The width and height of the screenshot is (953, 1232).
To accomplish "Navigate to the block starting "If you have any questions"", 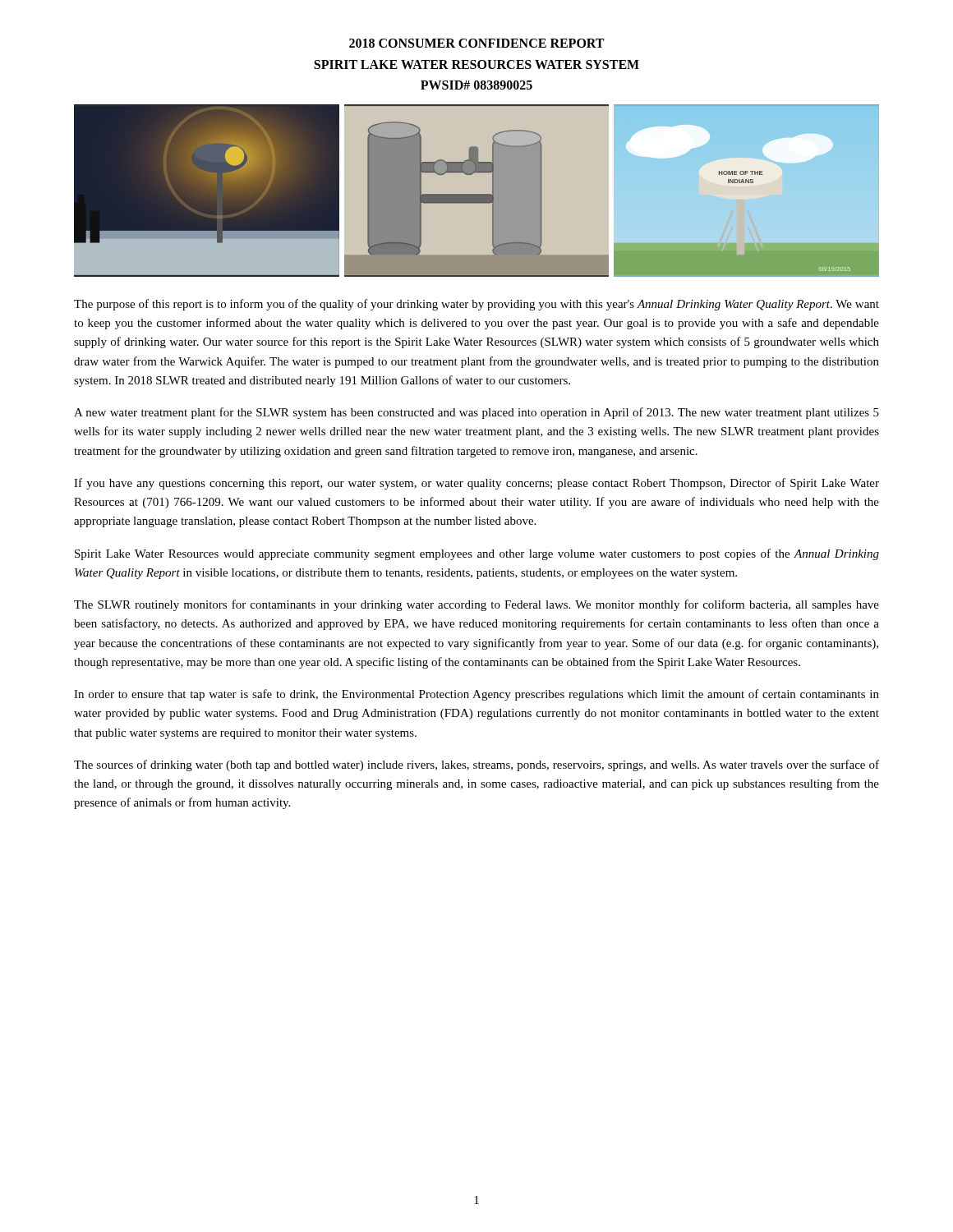I will (x=476, y=502).
